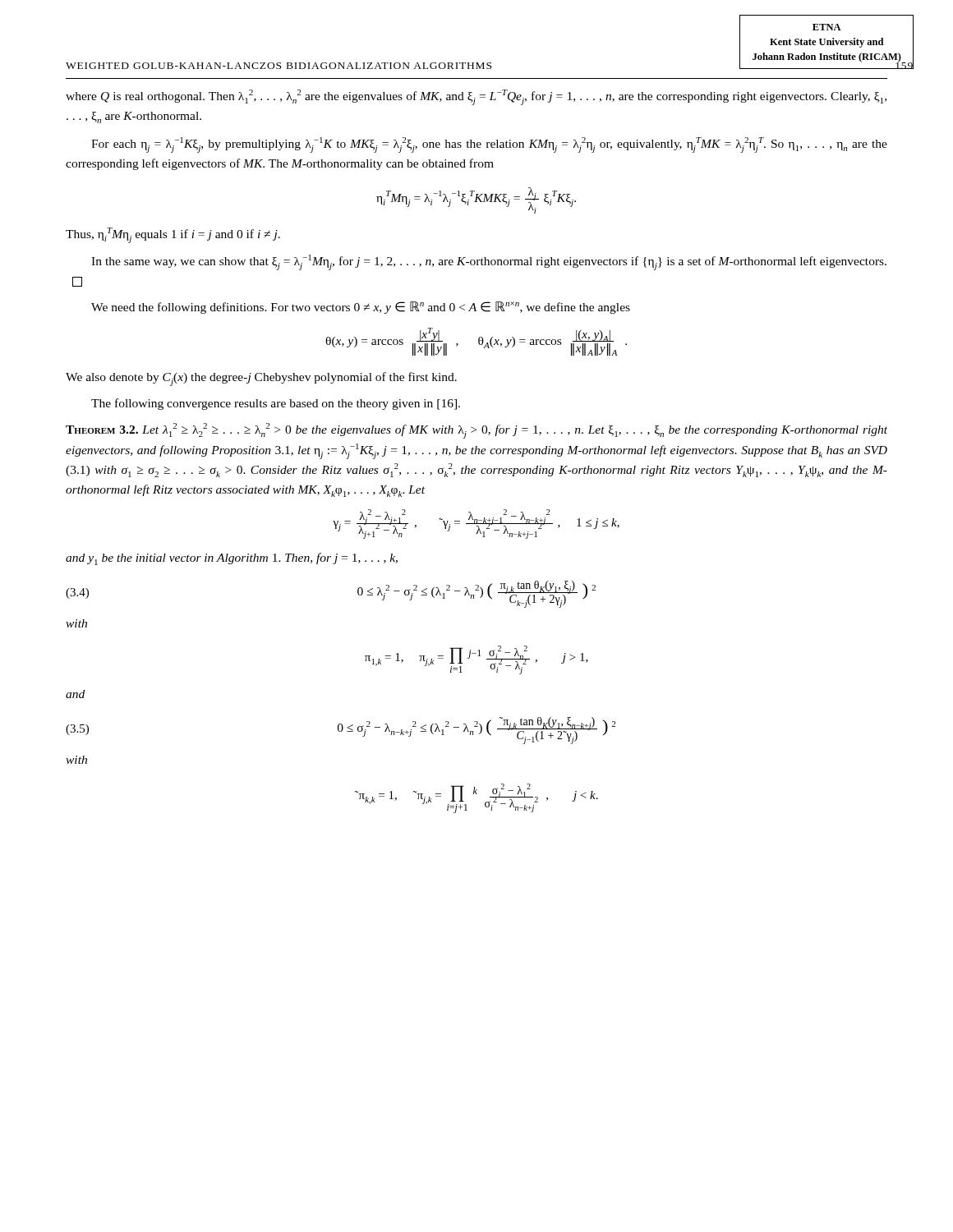The width and height of the screenshot is (953, 1232).
Task: Click on the element starting "For each ηj = λj−1Kξj,"
Action: click(x=476, y=152)
